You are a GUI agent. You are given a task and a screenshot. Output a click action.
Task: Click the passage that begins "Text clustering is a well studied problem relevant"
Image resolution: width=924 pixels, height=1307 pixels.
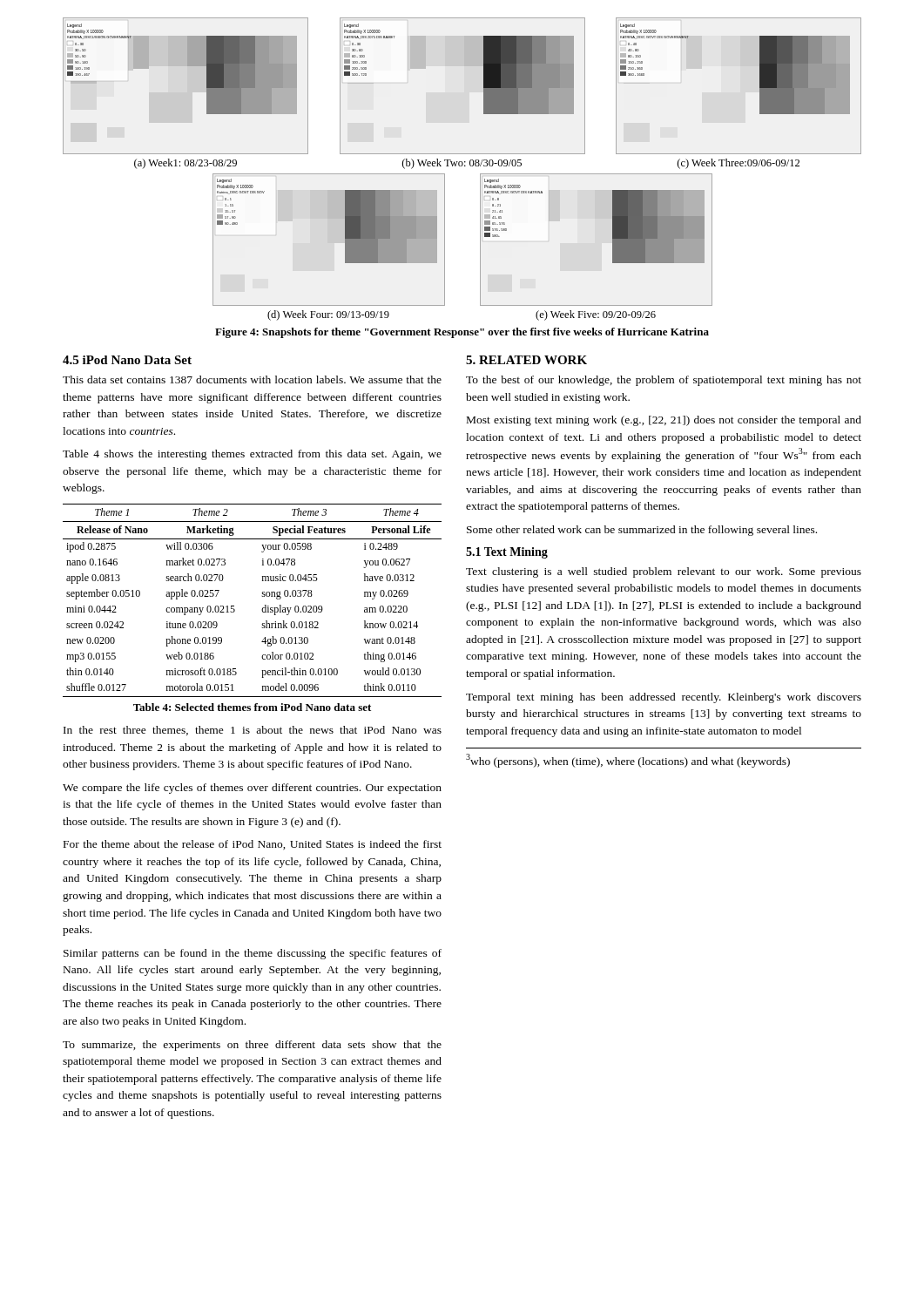664,651
